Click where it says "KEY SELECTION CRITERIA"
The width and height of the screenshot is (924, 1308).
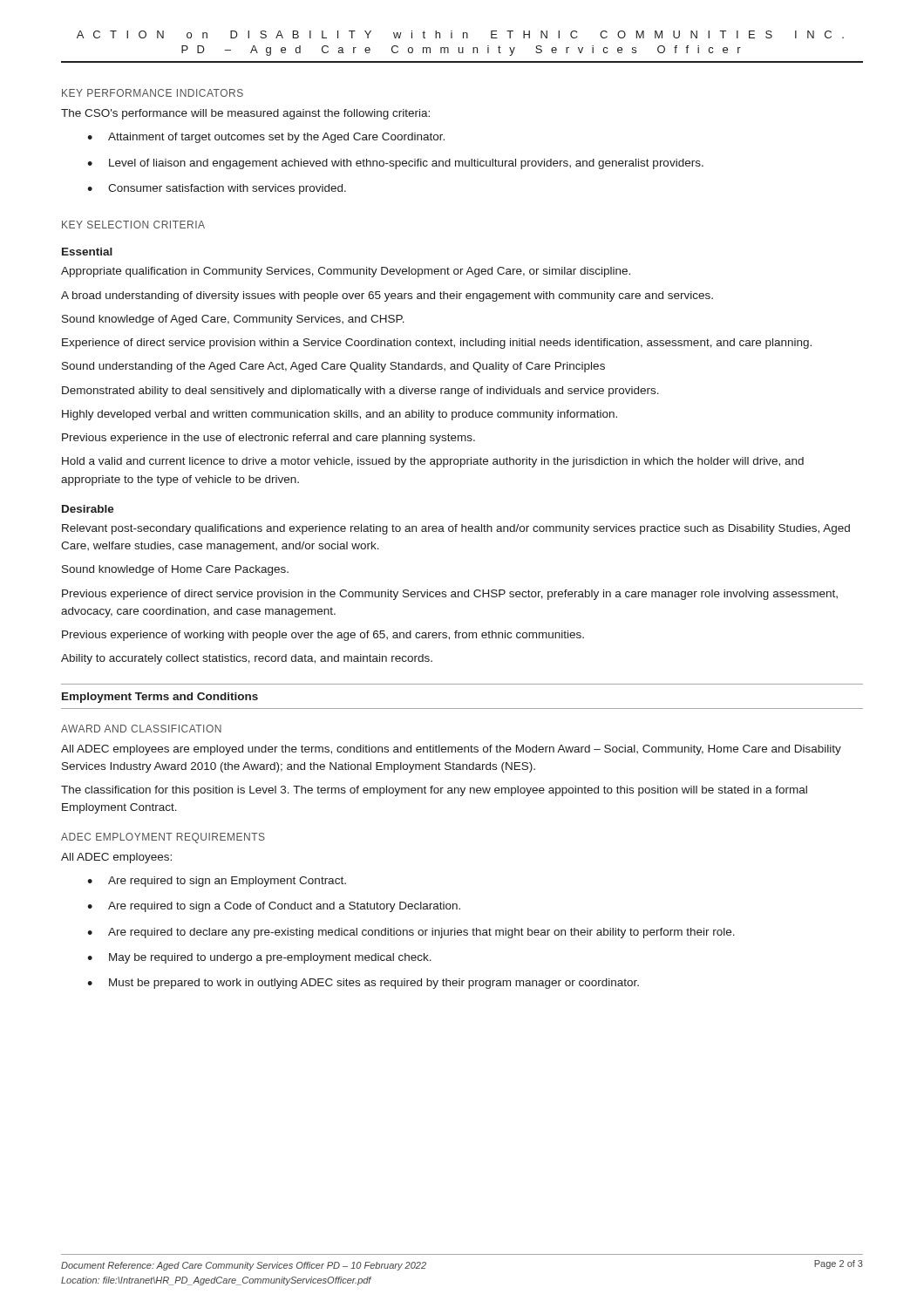coord(133,225)
